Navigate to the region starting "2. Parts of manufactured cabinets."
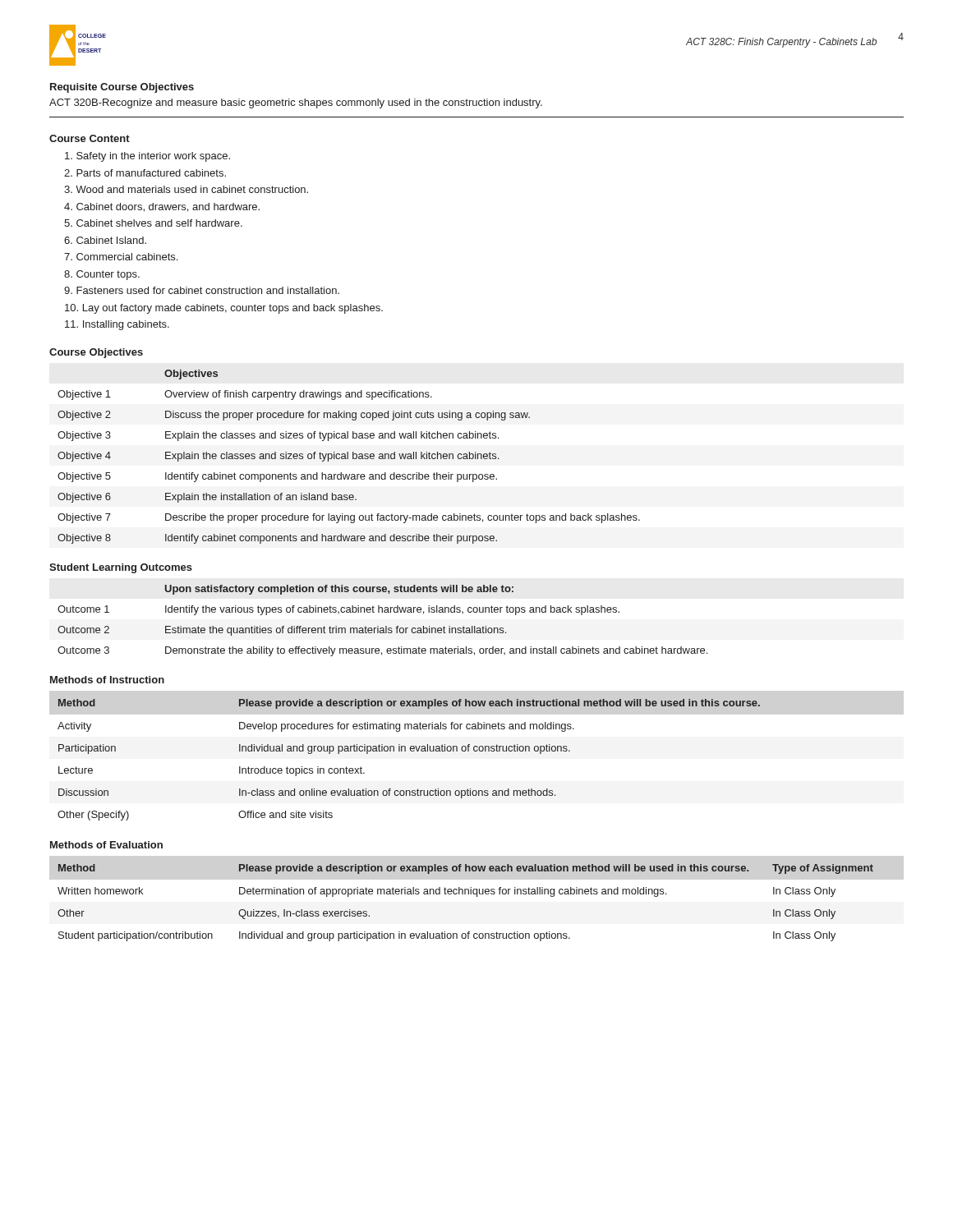 coord(145,172)
